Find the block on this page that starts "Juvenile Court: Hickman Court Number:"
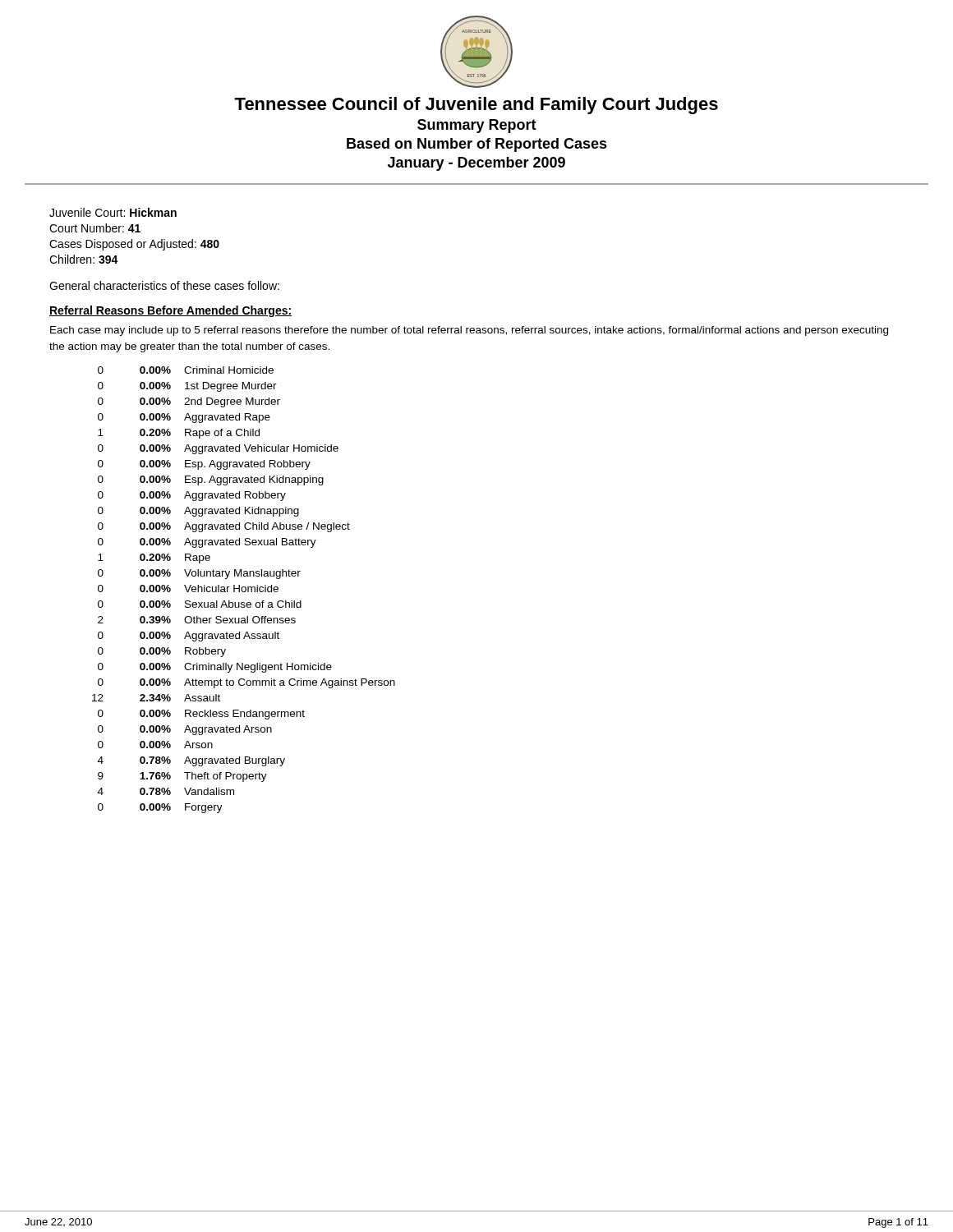 (x=113, y=212)
